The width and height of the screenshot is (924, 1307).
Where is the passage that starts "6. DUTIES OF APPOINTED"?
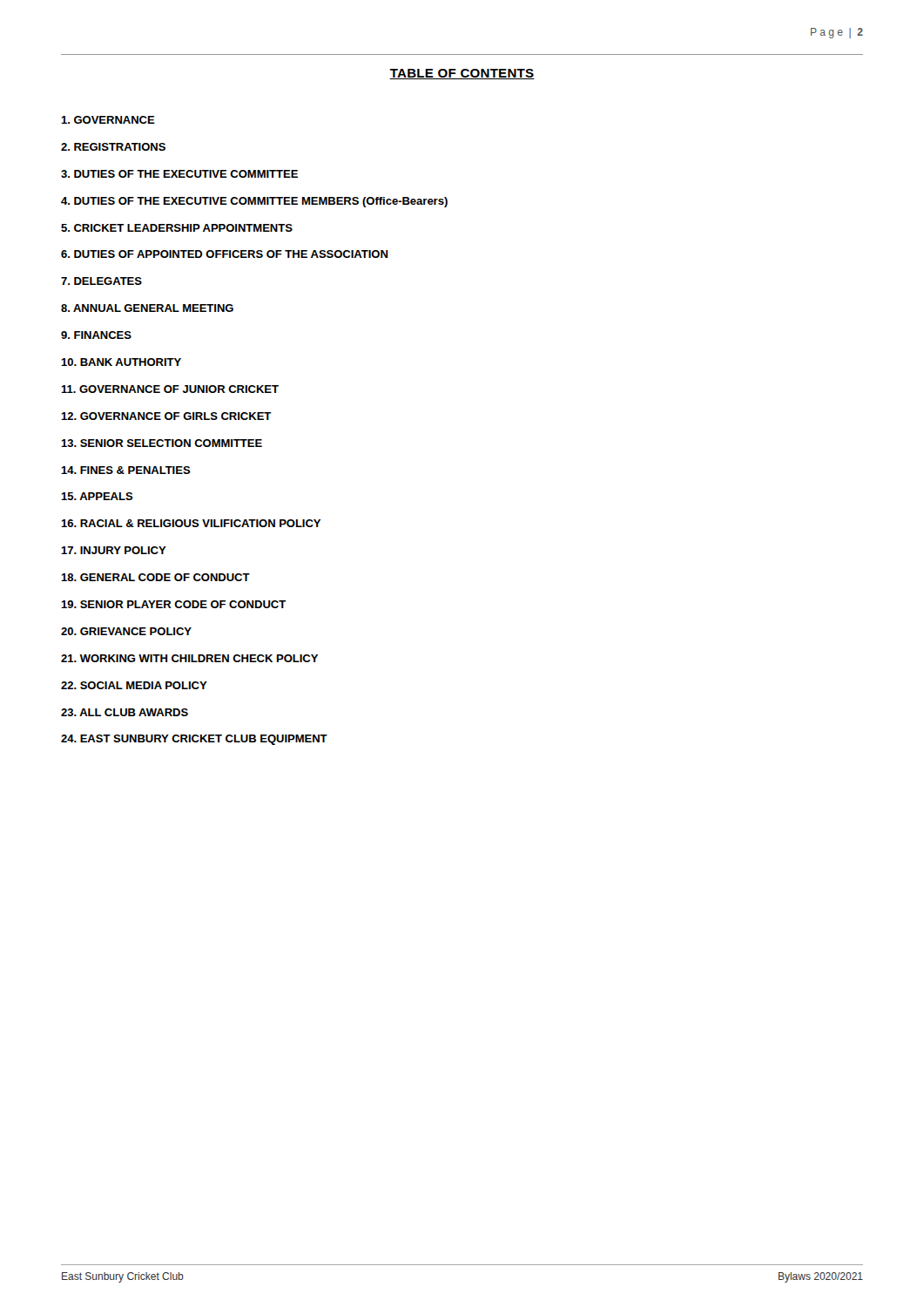click(225, 254)
